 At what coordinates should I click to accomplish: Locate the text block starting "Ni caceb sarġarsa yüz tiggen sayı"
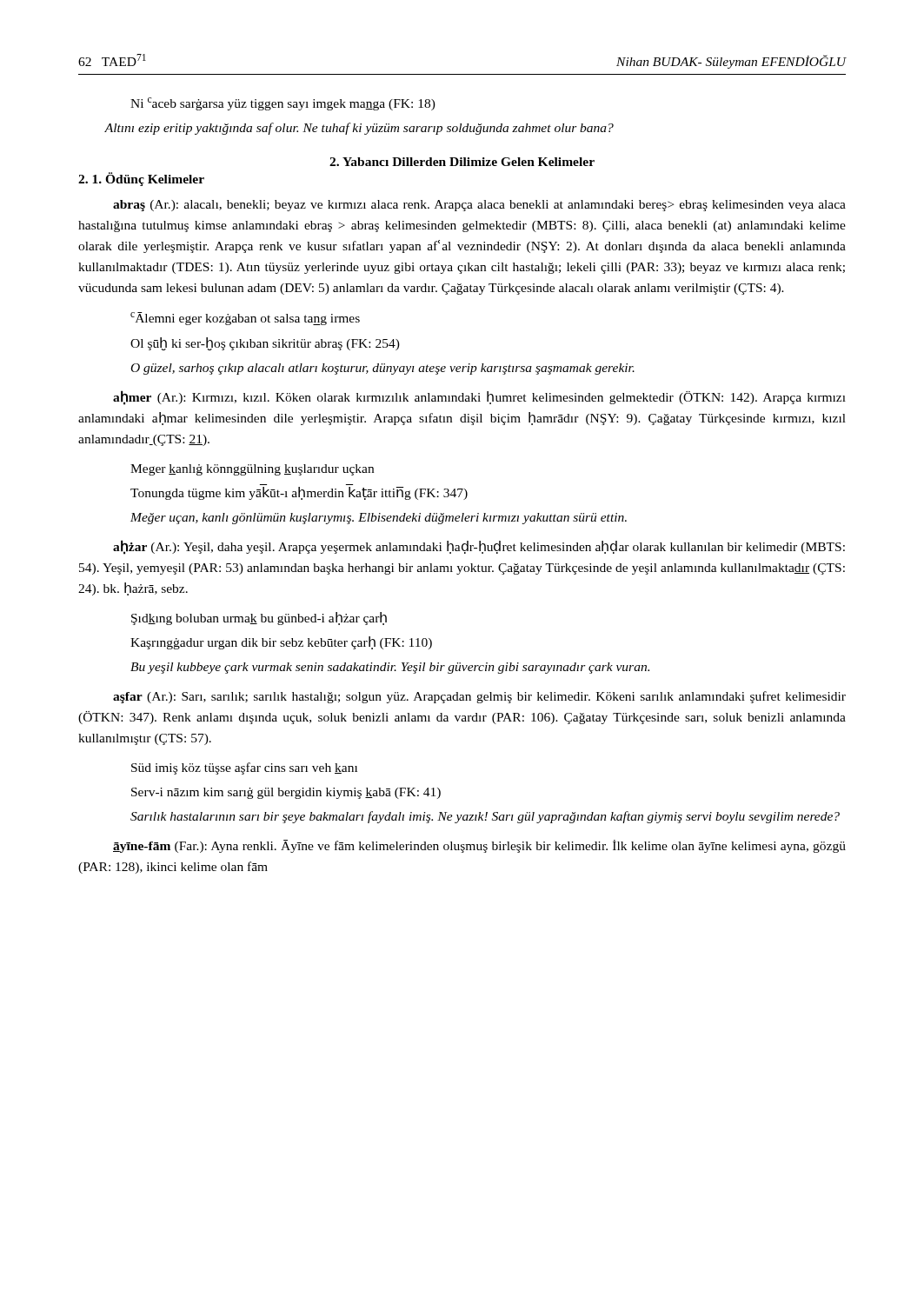(x=283, y=102)
